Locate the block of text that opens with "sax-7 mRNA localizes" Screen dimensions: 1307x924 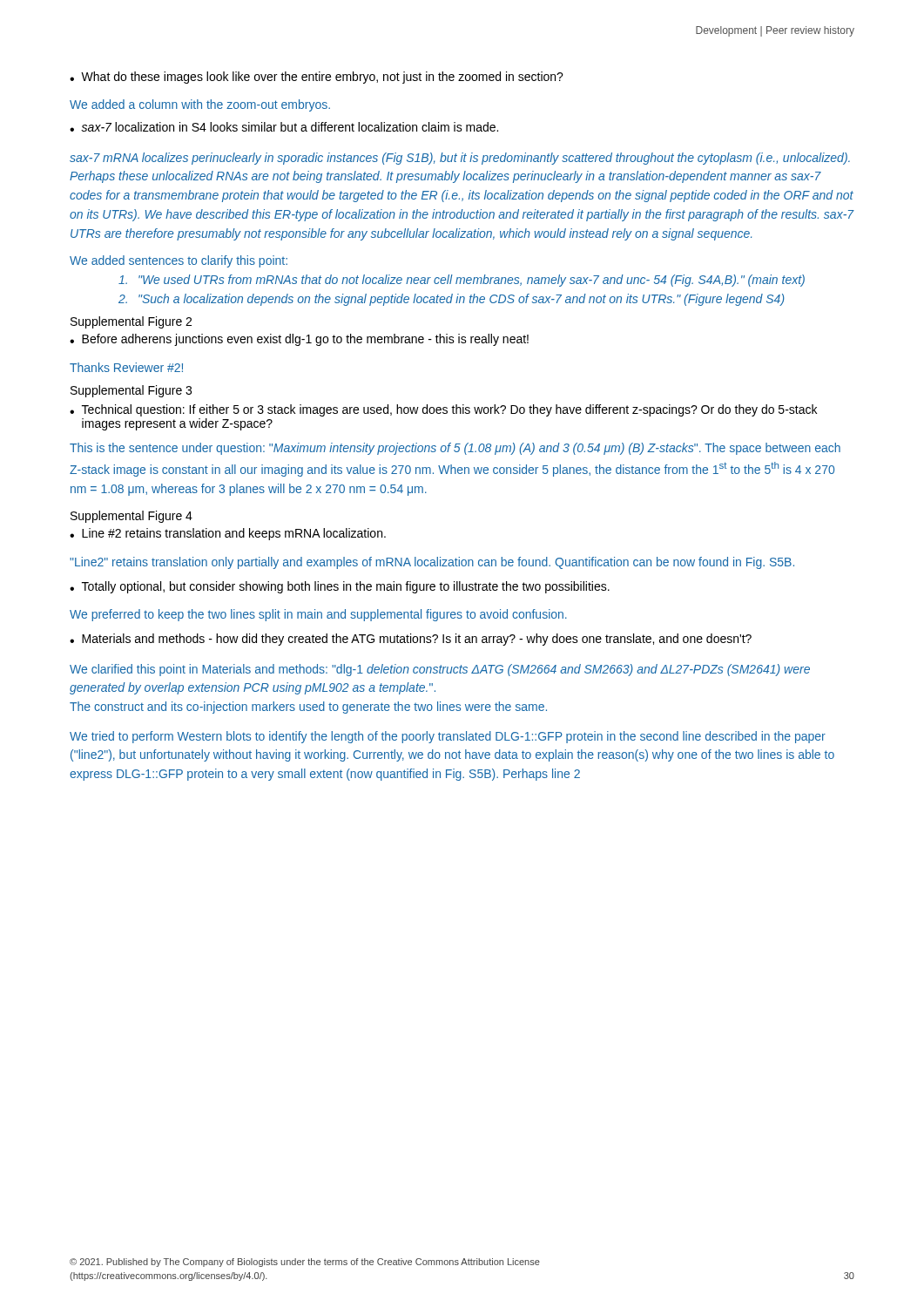[x=462, y=195]
